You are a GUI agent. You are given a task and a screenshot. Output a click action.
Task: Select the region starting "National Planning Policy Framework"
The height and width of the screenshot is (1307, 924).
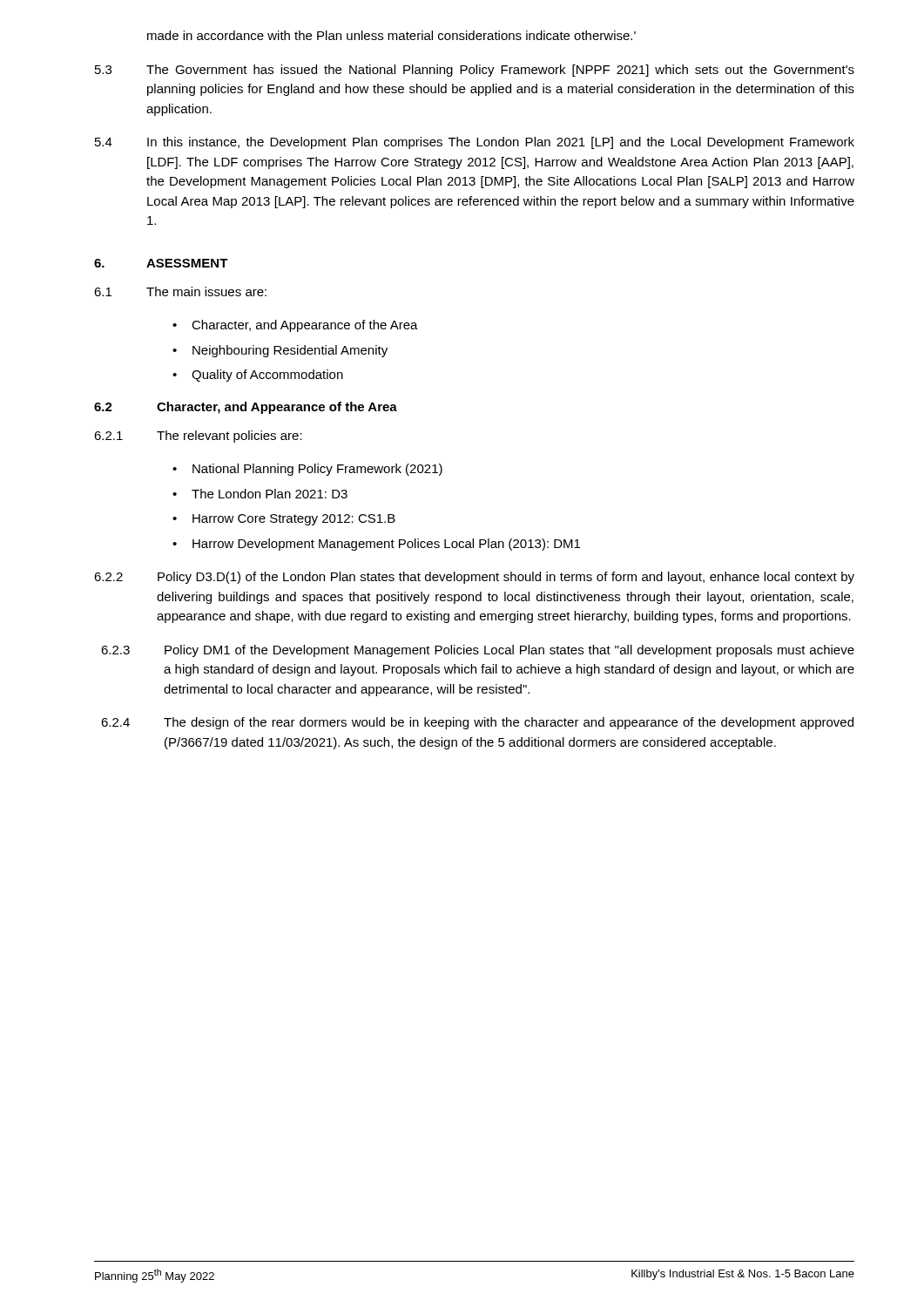tap(317, 468)
